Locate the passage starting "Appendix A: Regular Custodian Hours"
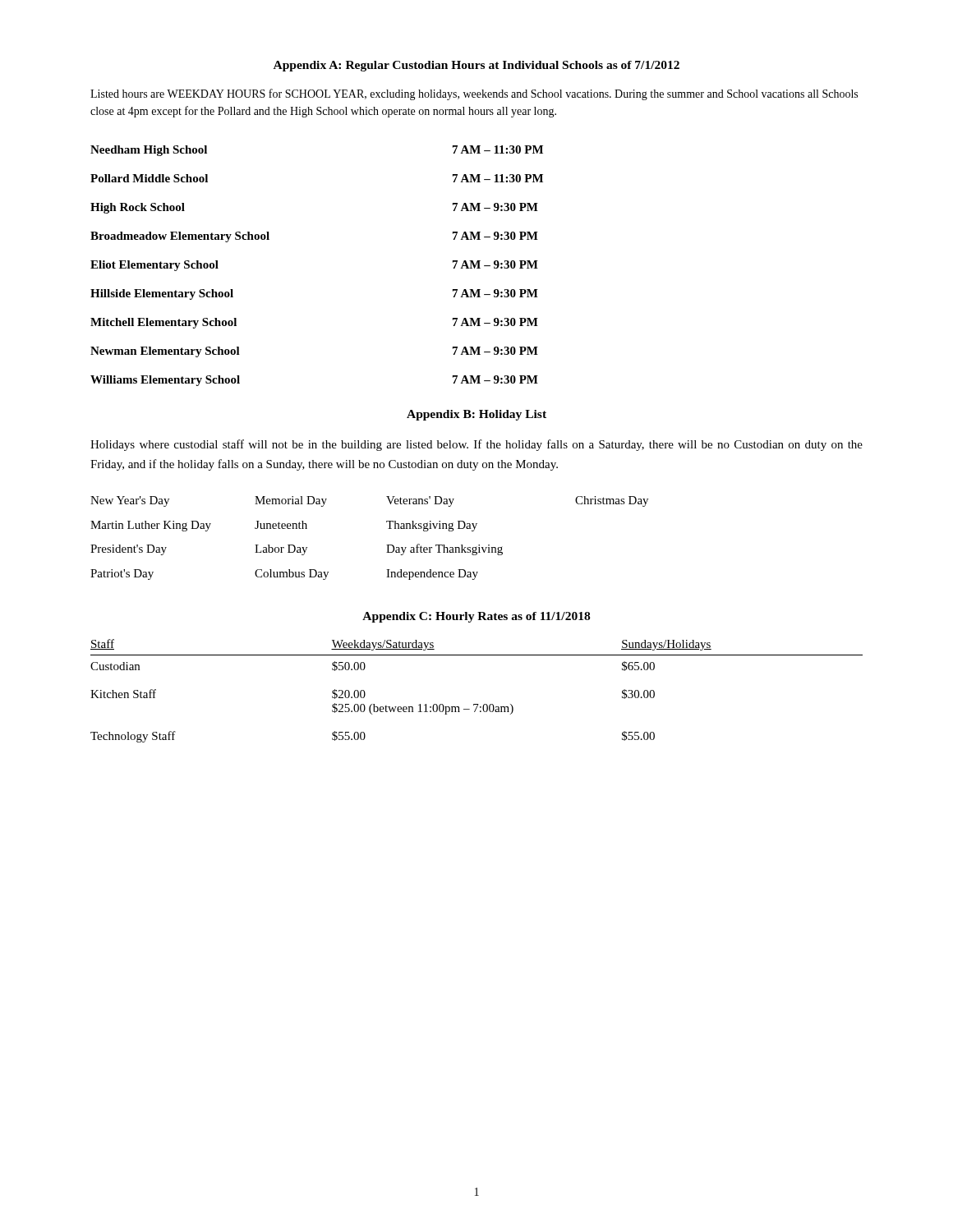This screenshot has height=1232, width=953. pos(476,64)
